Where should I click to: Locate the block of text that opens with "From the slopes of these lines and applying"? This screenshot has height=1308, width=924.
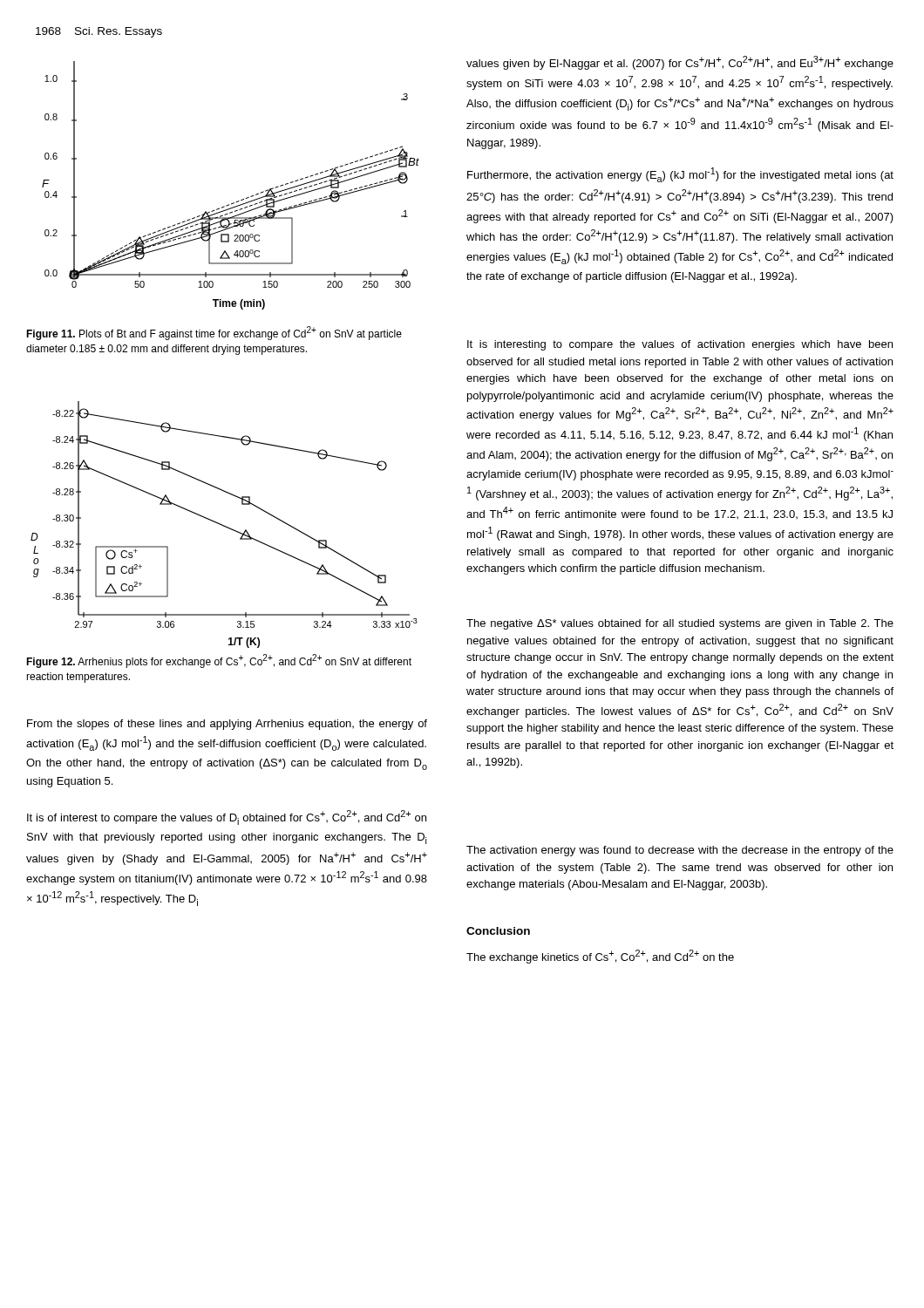pyautogui.click(x=227, y=752)
